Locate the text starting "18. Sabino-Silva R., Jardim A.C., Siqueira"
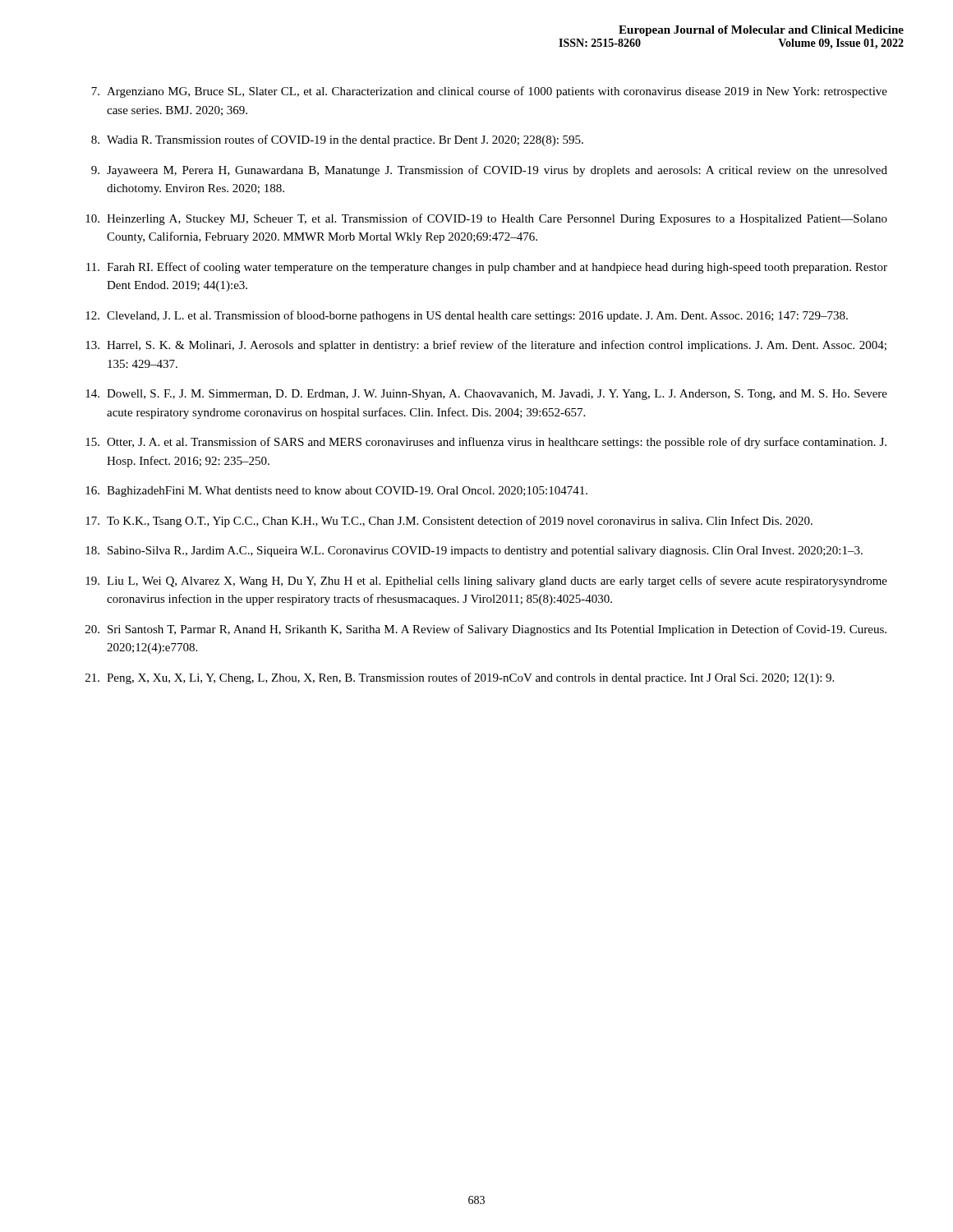This screenshot has width=953, height=1232. (x=476, y=550)
